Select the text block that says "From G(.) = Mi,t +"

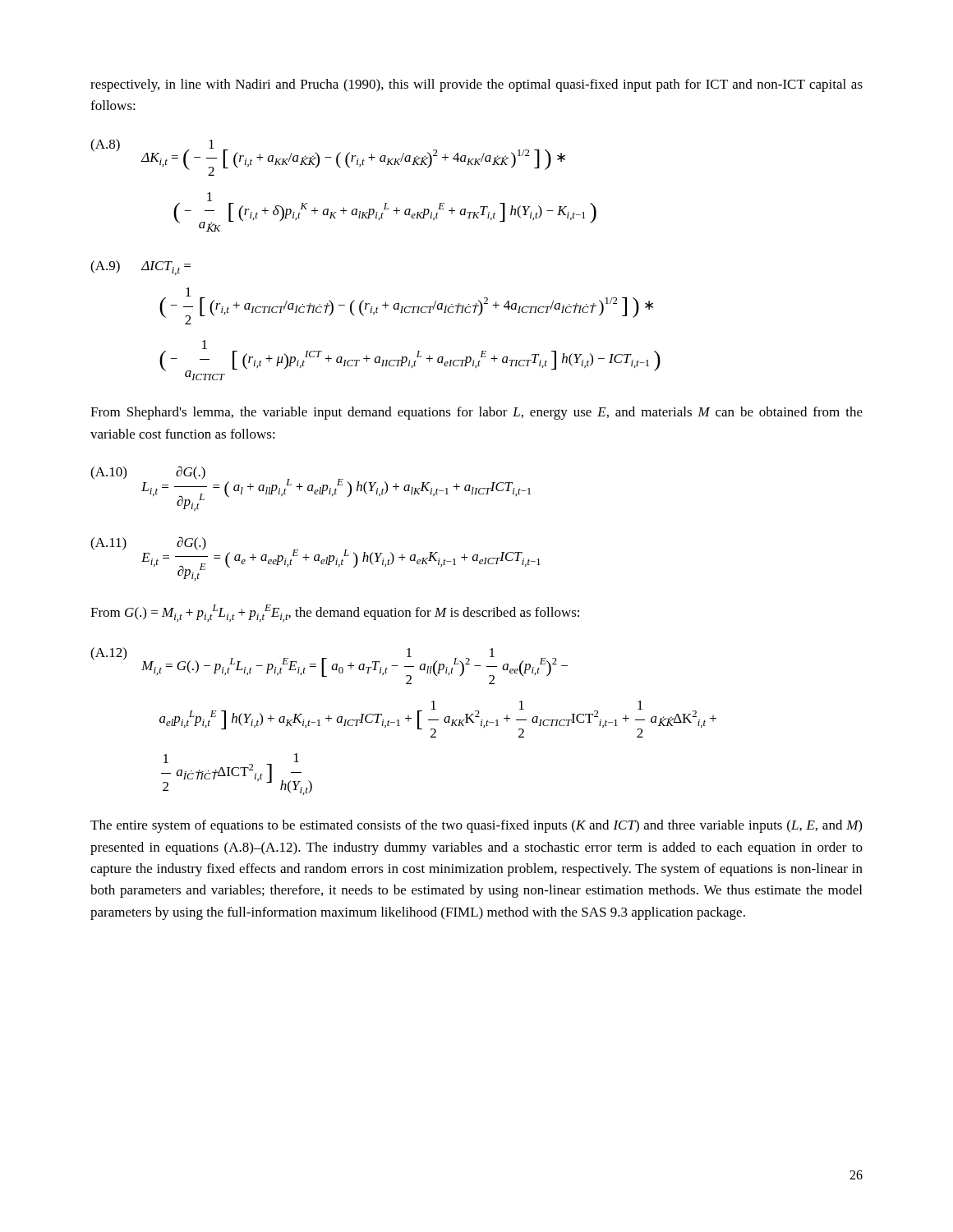[335, 612]
